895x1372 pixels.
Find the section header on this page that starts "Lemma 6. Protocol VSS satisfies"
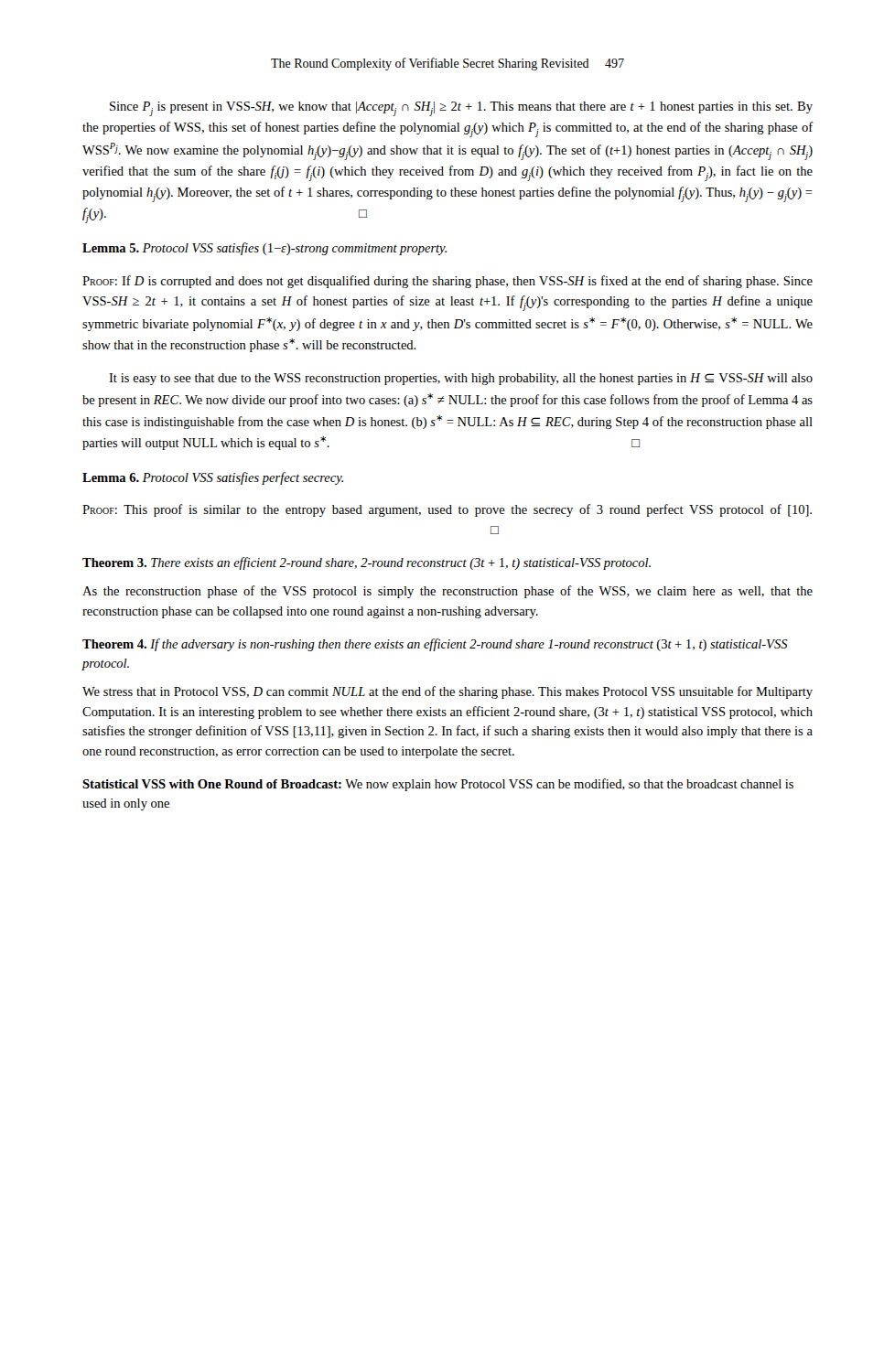pos(213,478)
